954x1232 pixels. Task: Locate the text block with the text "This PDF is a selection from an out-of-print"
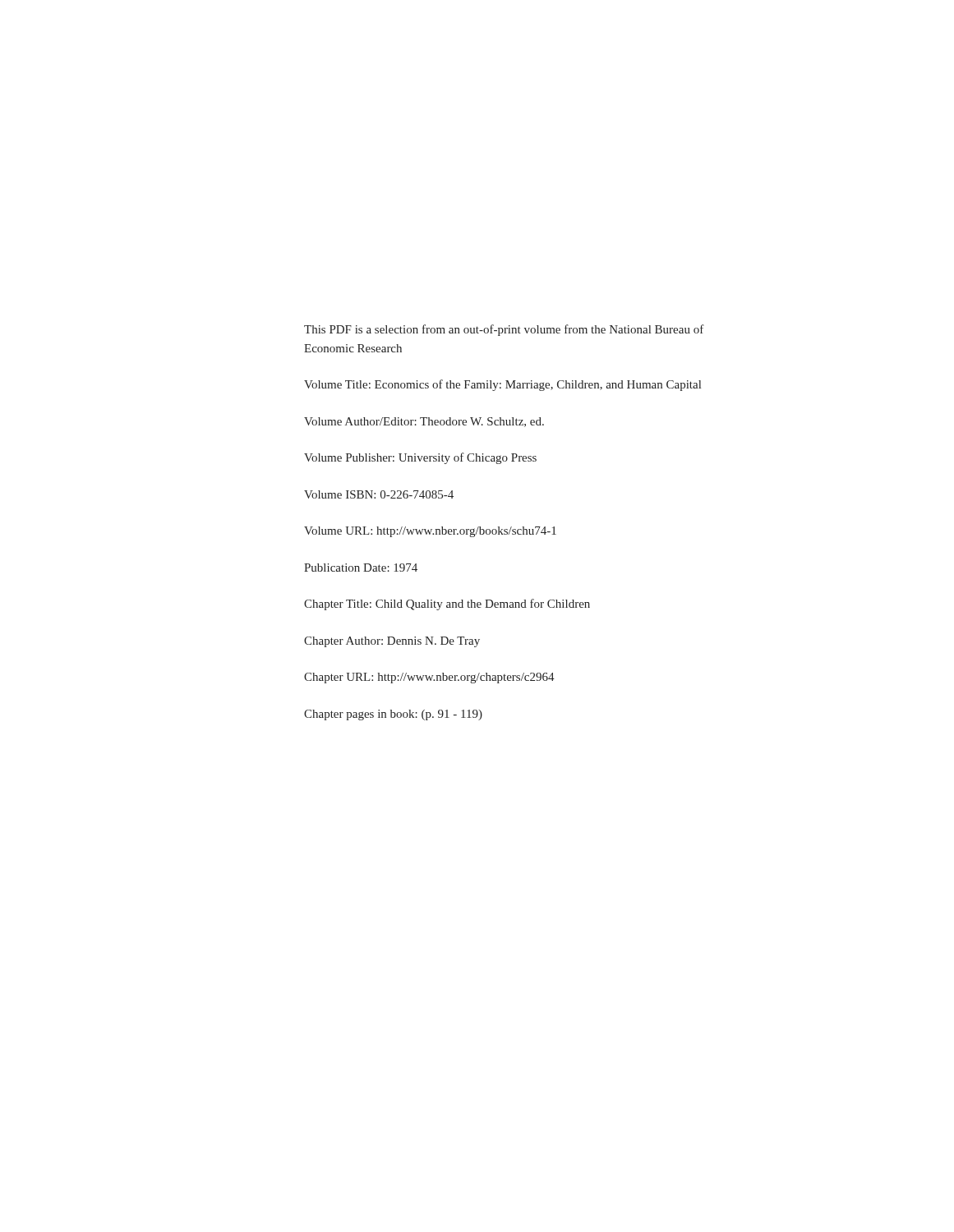tap(504, 339)
